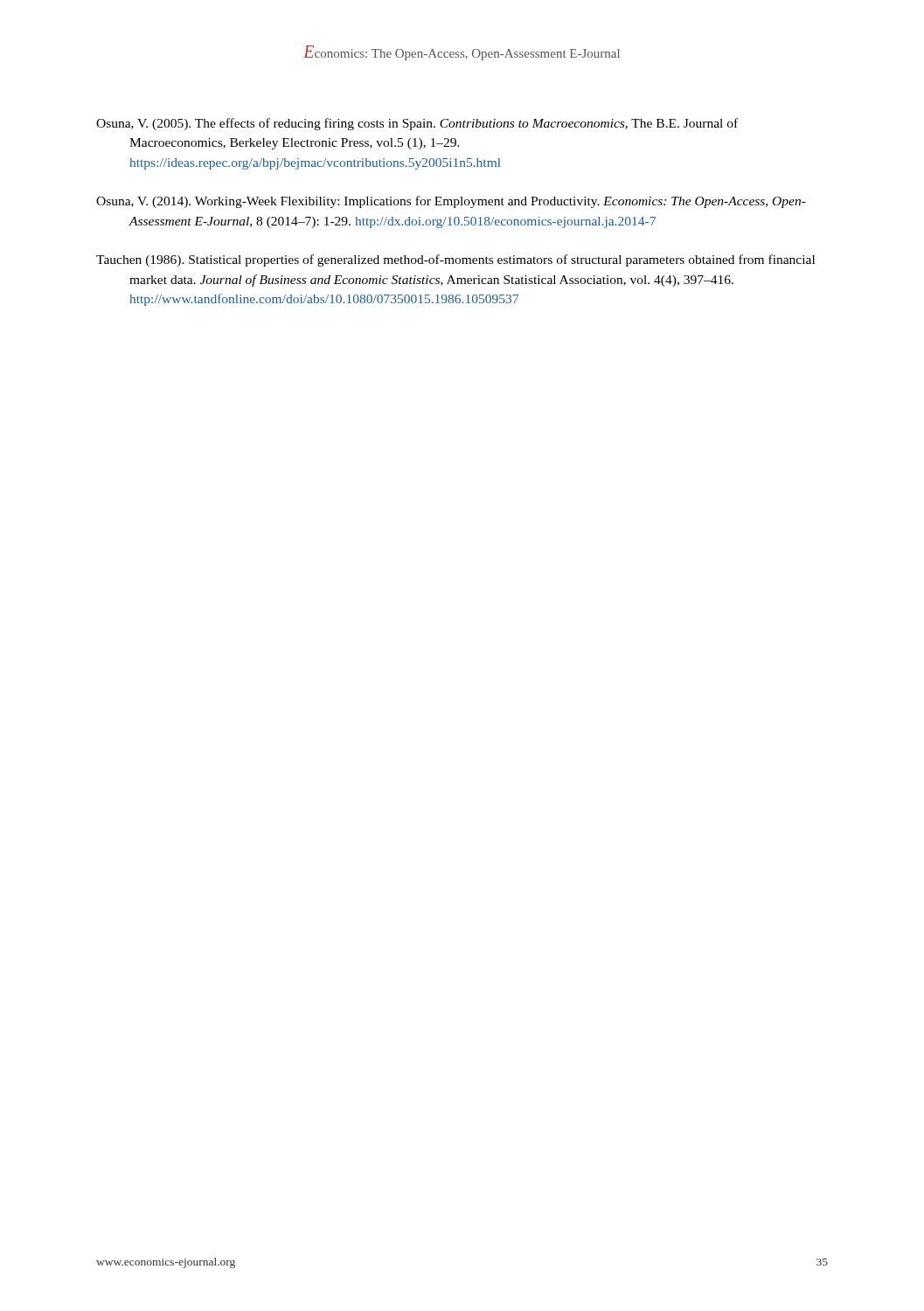This screenshot has width=924, height=1311.
Task: Find the text block with the text "Osuna, V. (2014). Working-Week Flexibility: Implications for Employment"
Action: [x=451, y=211]
